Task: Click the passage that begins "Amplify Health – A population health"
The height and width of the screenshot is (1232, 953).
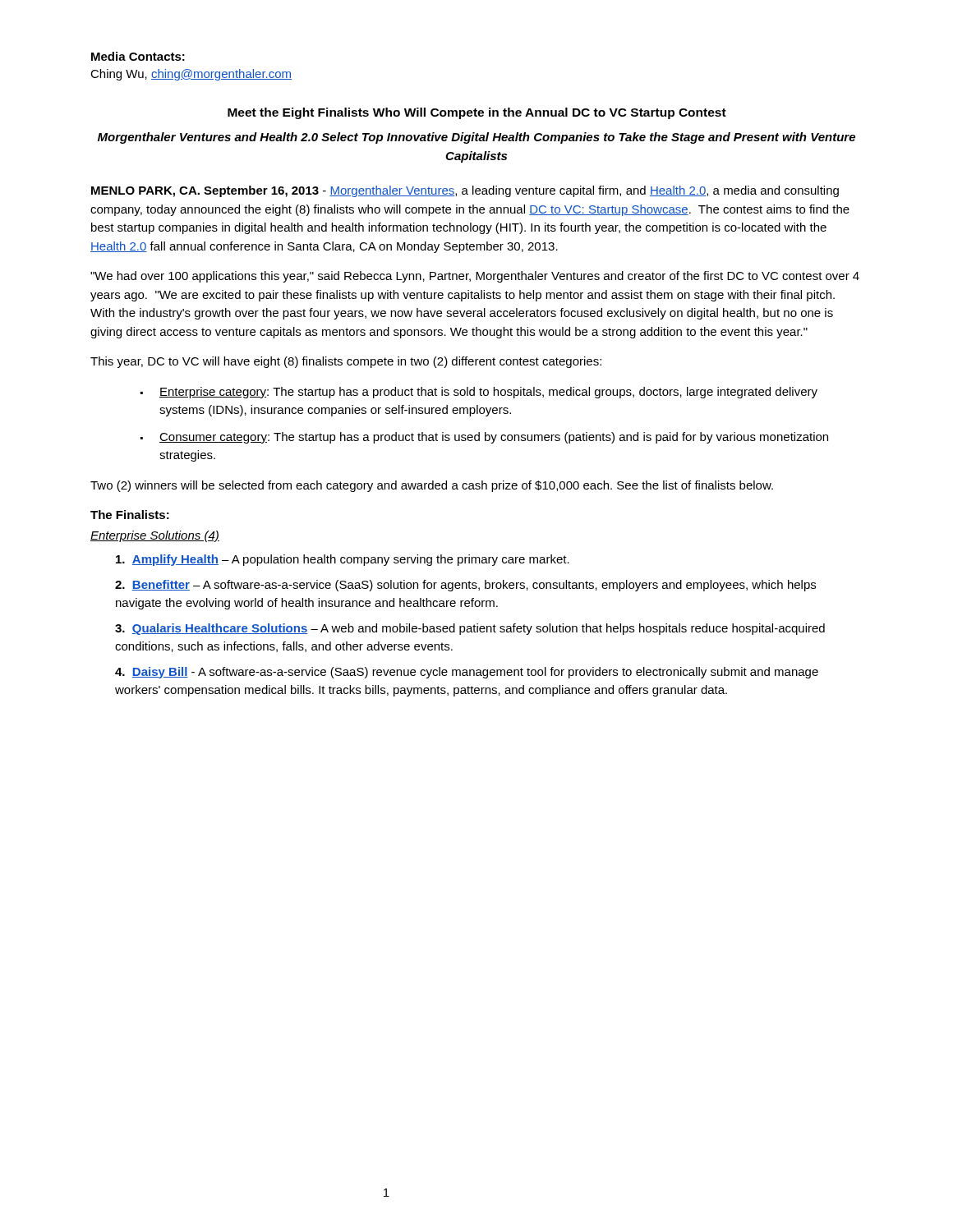Action: point(342,559)
